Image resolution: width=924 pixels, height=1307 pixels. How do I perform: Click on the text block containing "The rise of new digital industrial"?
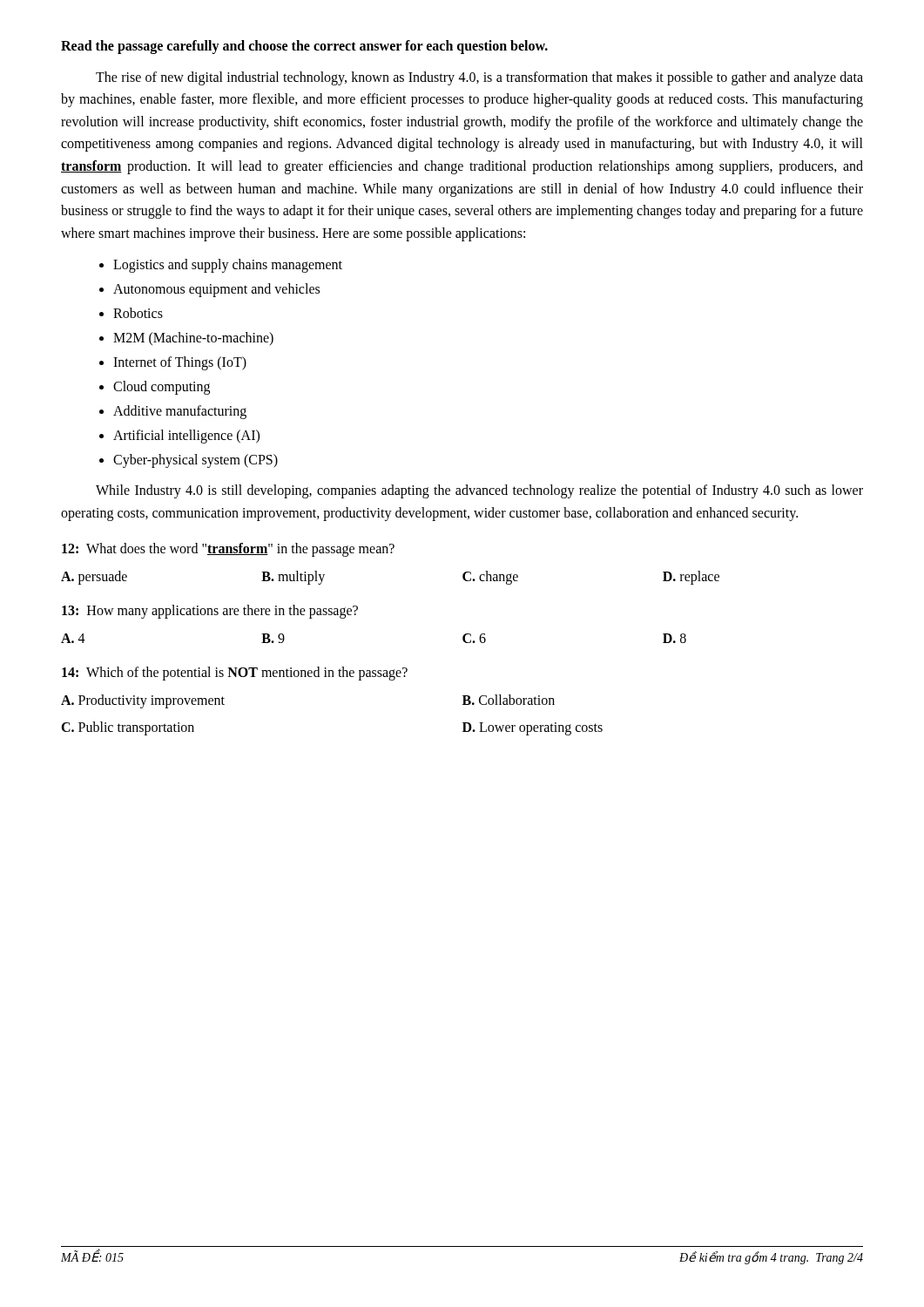[x=462, y=155]
